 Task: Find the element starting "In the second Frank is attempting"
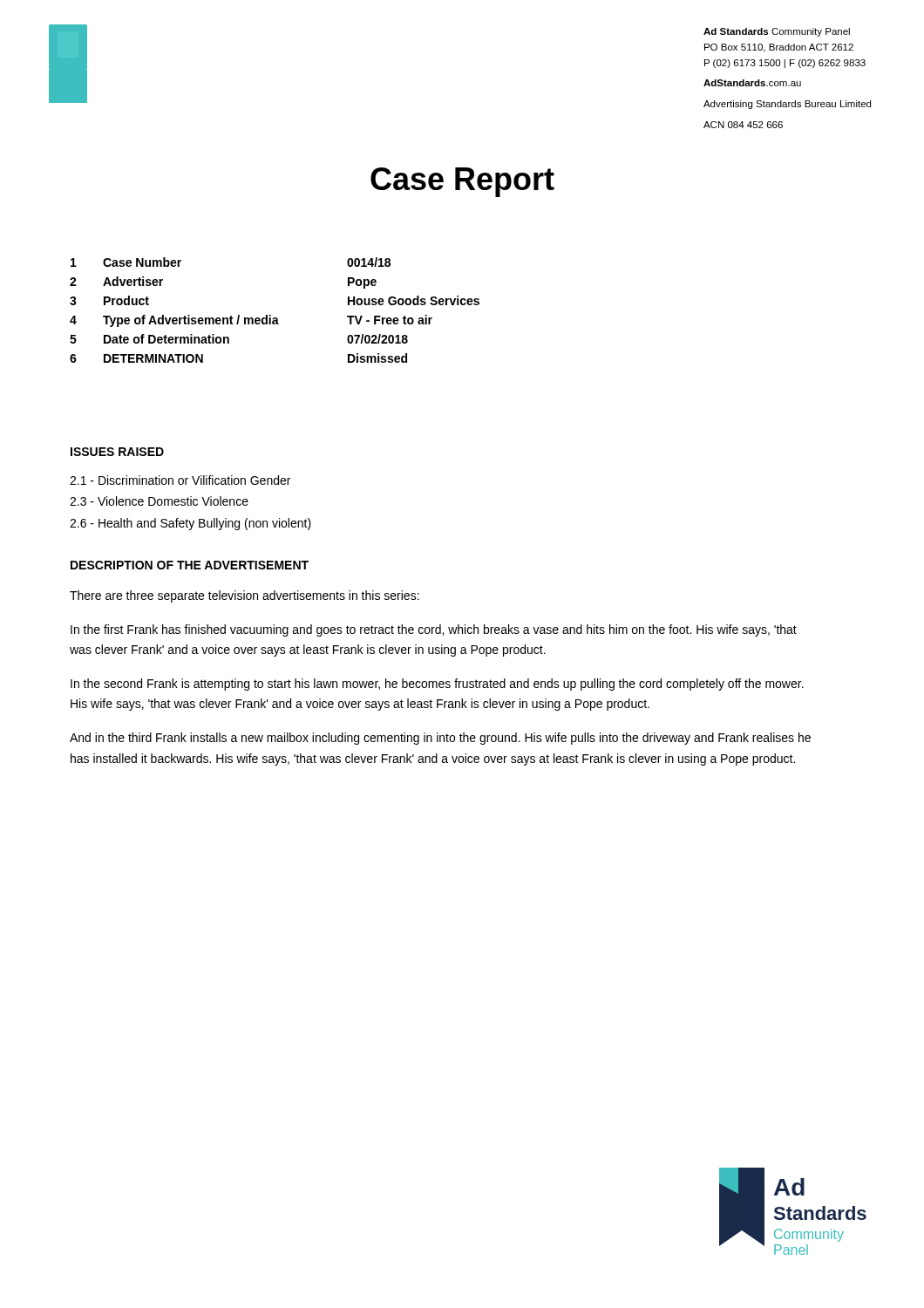coord(437,694)
